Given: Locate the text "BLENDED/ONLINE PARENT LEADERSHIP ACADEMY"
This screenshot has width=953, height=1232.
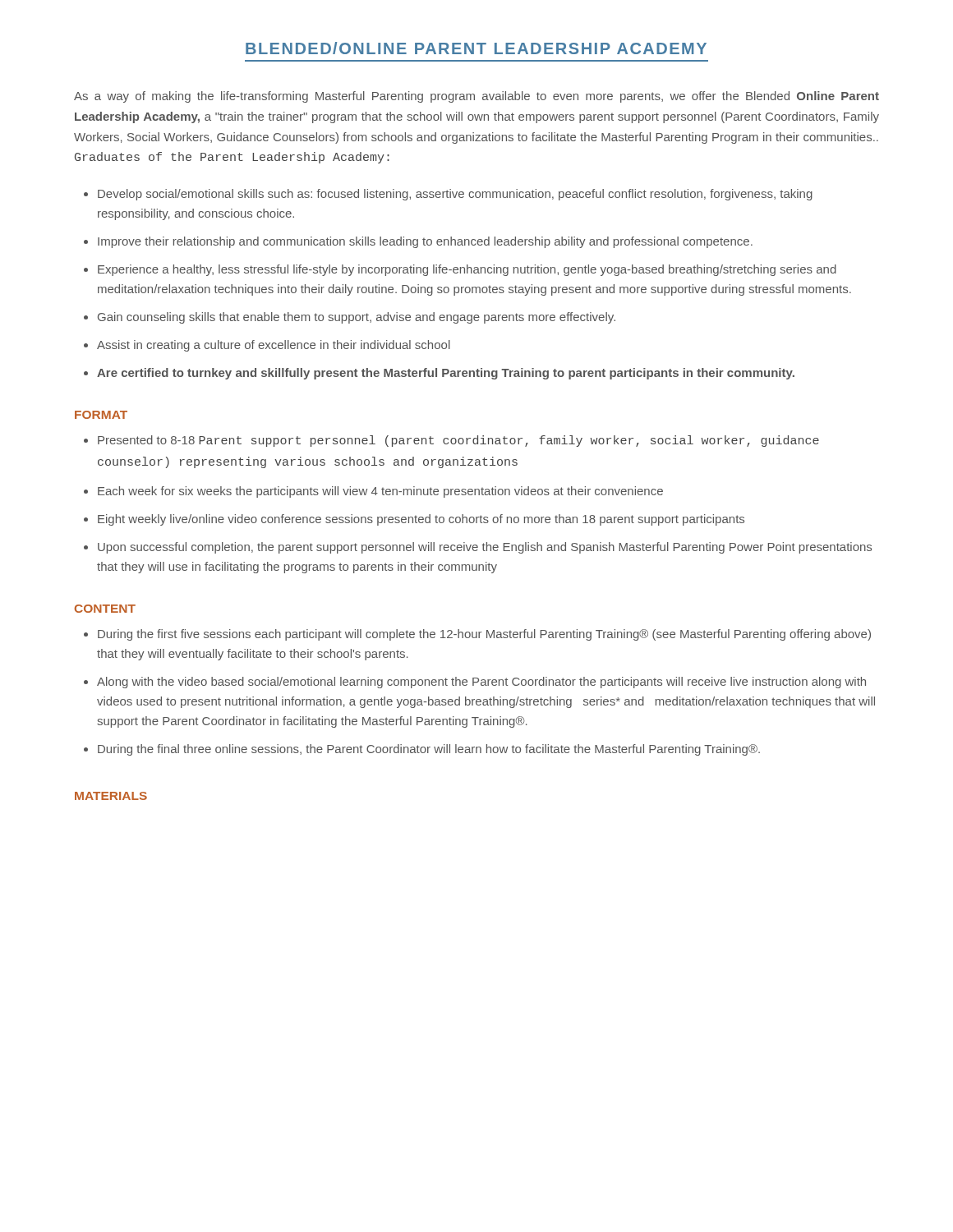Looking at the screenshot, I should point(476,51).
